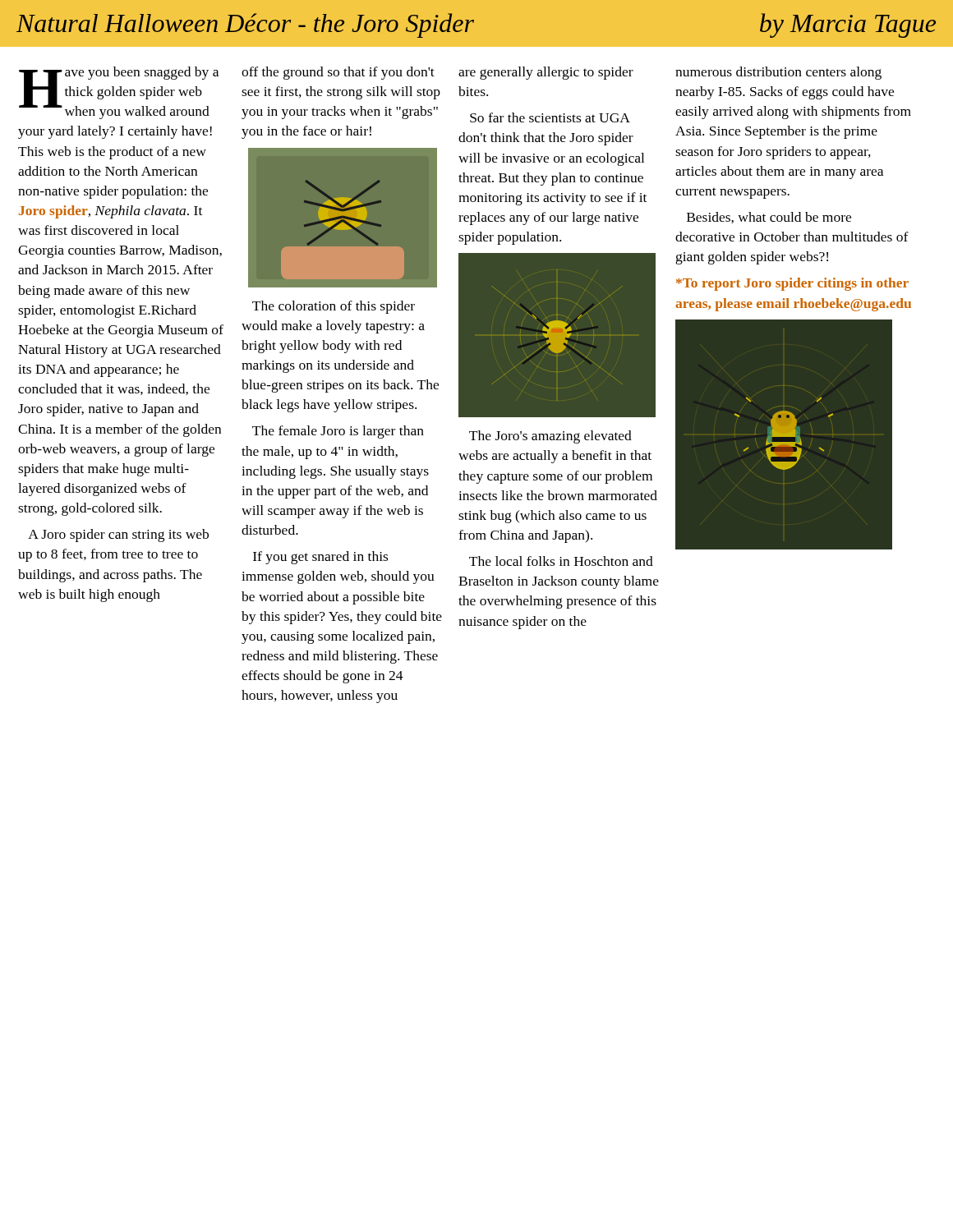Find the text block that reads "To report Joro"

(x=795, y=293)
